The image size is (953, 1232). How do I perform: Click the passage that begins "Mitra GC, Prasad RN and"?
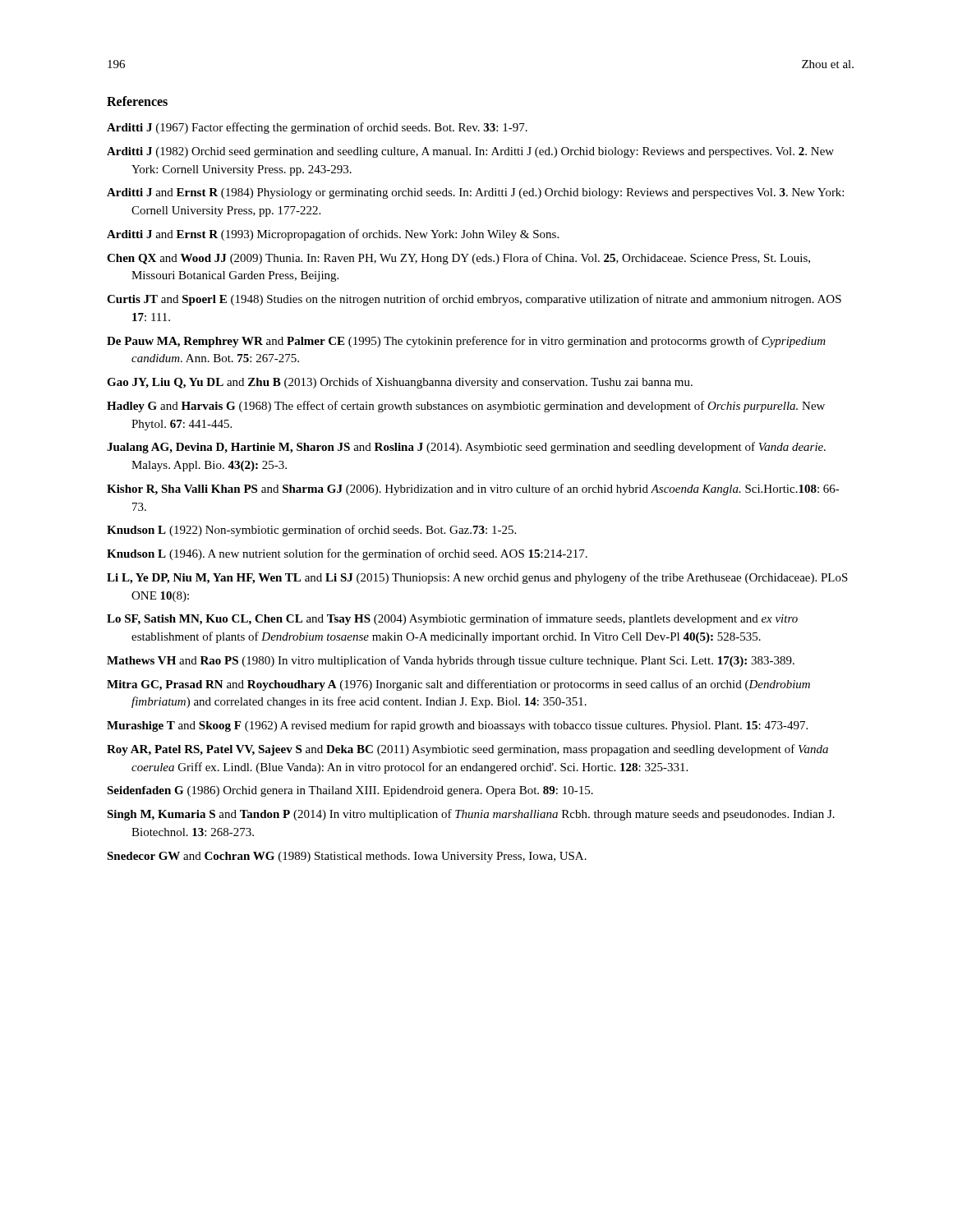pyautogui.click(x=459, y=693)
